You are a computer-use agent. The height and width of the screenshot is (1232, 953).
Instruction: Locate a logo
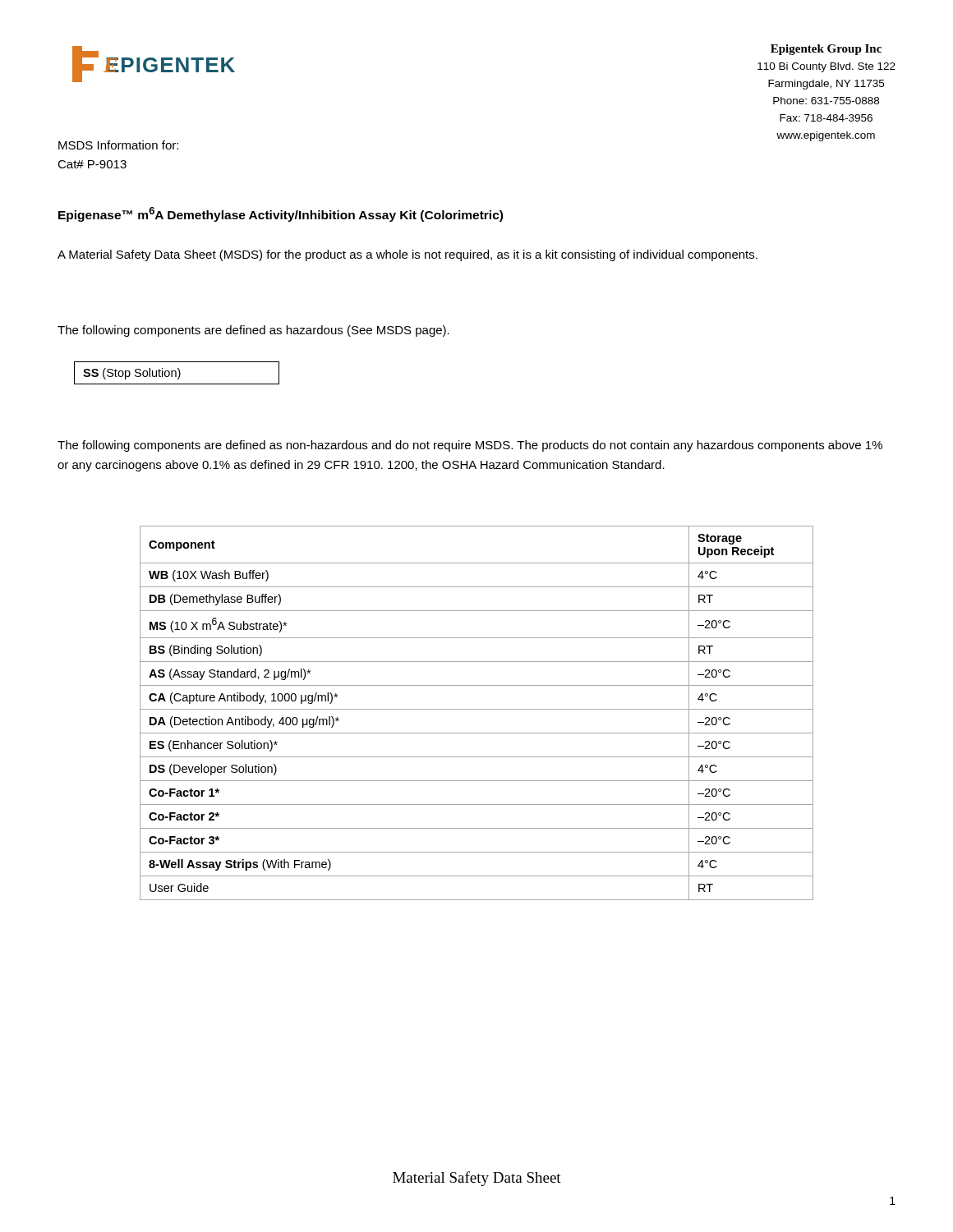click(x=156, y=64)
